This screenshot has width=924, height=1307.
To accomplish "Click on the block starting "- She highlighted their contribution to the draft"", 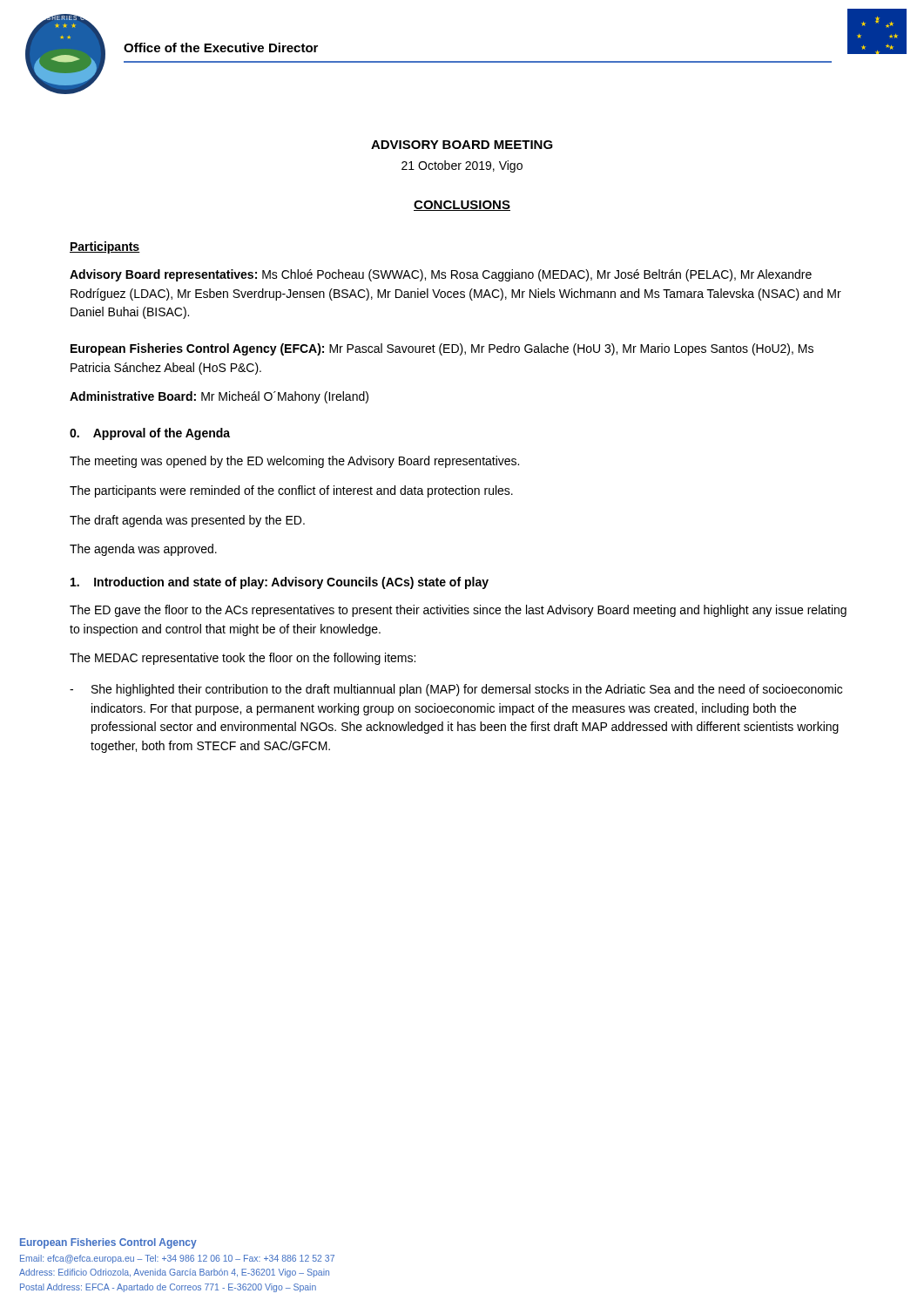I will (462, 718).
